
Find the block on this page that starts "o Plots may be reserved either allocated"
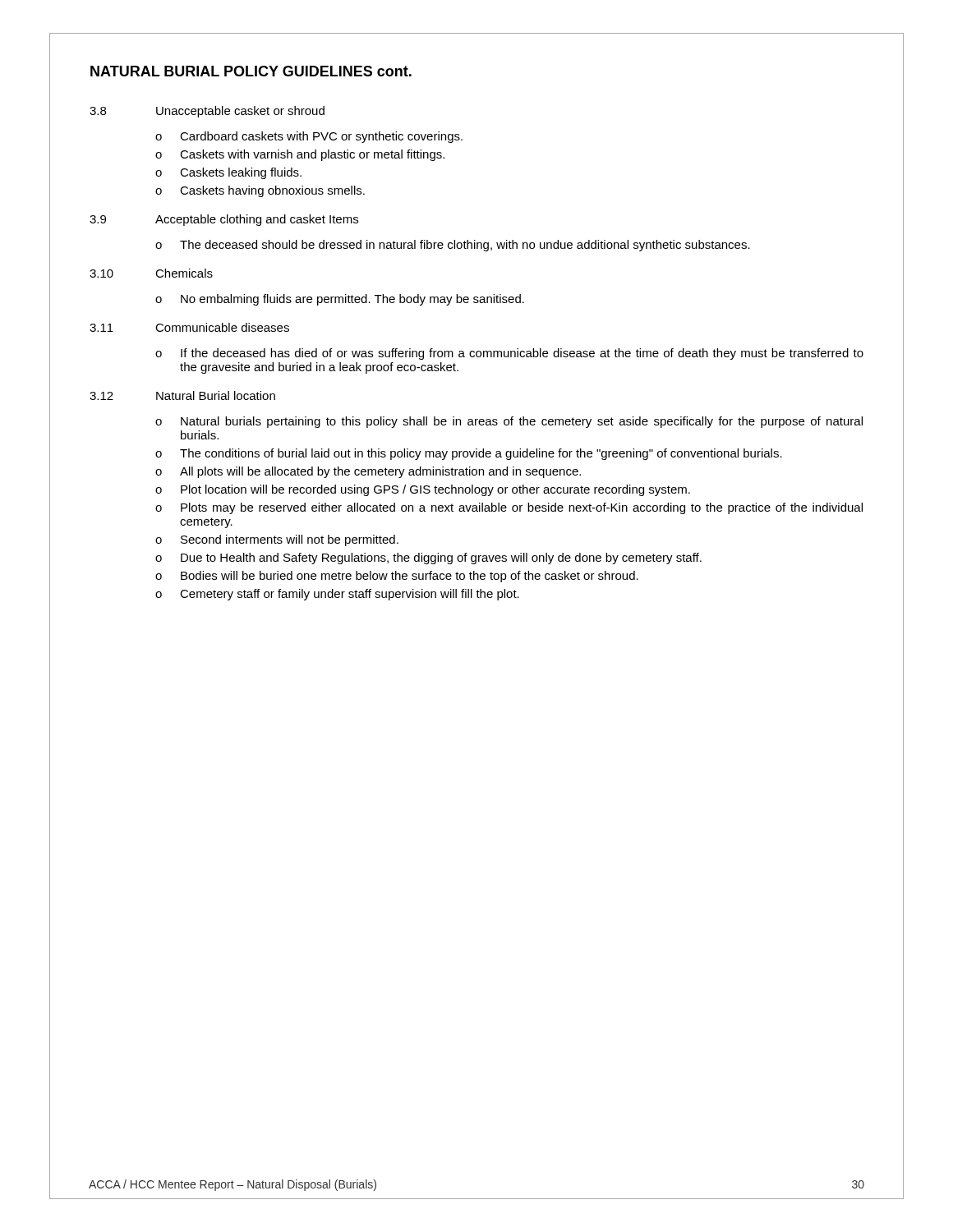tap(509, 514)
